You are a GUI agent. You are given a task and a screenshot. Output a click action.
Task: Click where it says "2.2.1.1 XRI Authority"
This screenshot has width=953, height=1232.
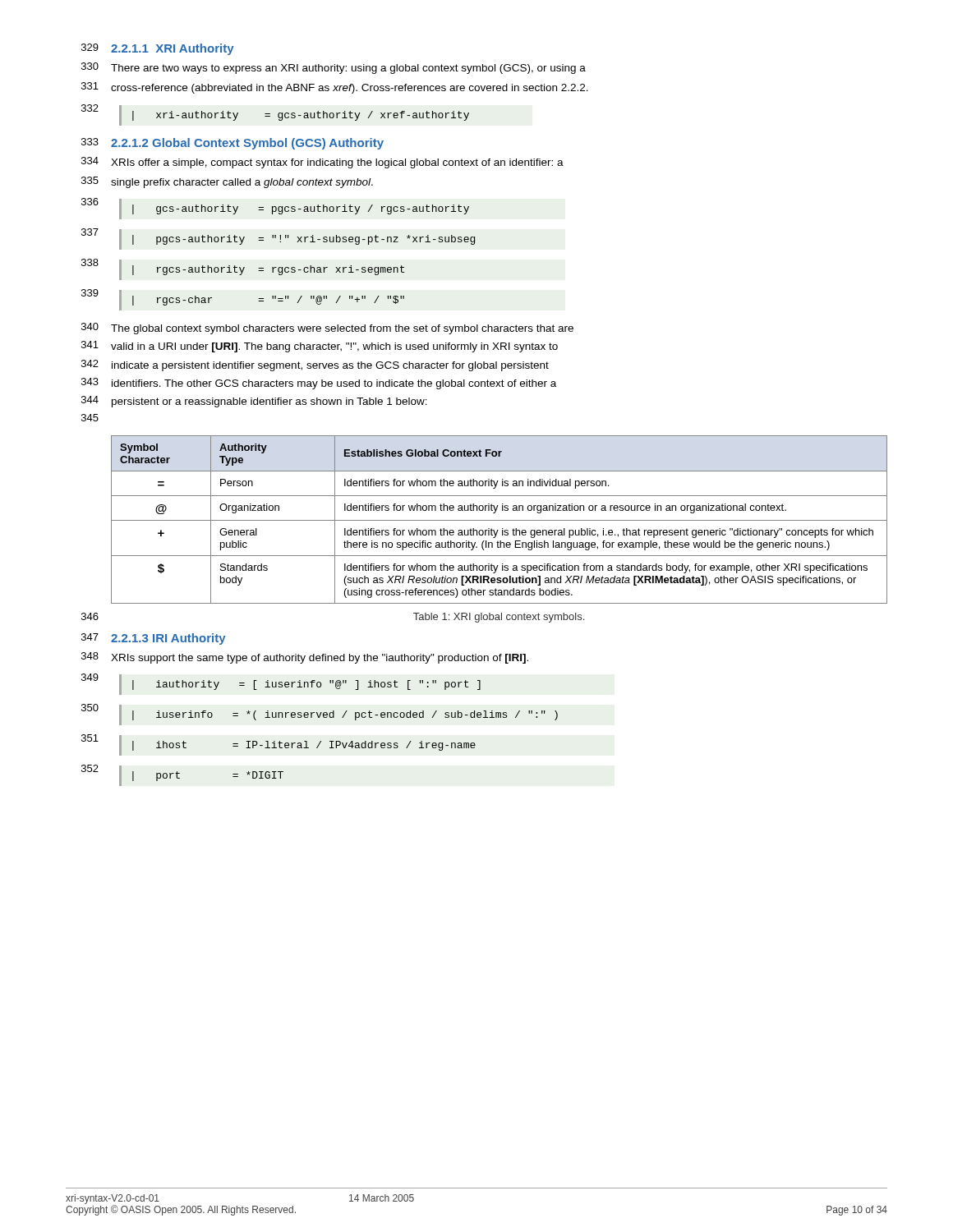point(172,48)
